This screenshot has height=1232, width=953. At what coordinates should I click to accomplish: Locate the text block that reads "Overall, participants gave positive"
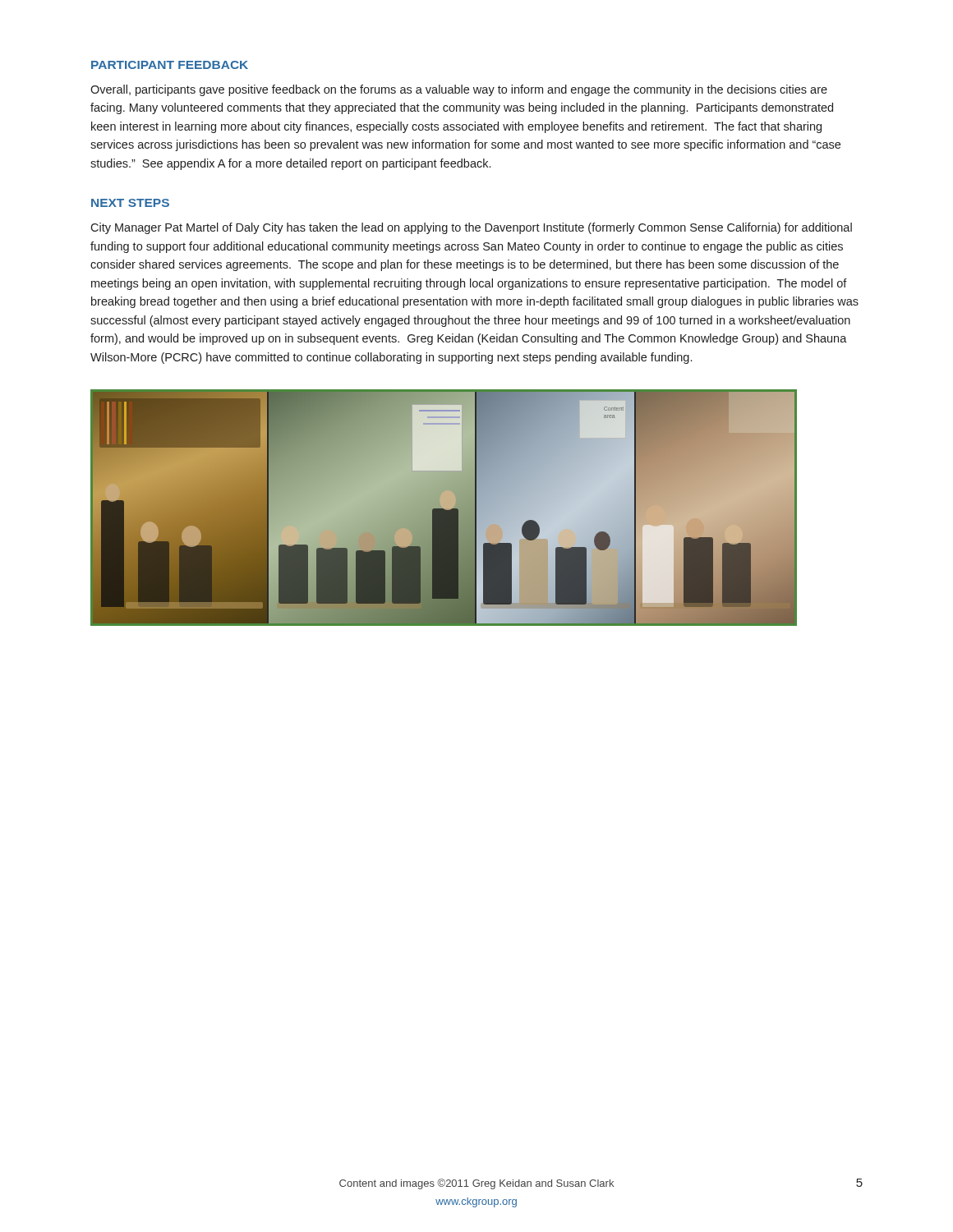coord(466,126)
